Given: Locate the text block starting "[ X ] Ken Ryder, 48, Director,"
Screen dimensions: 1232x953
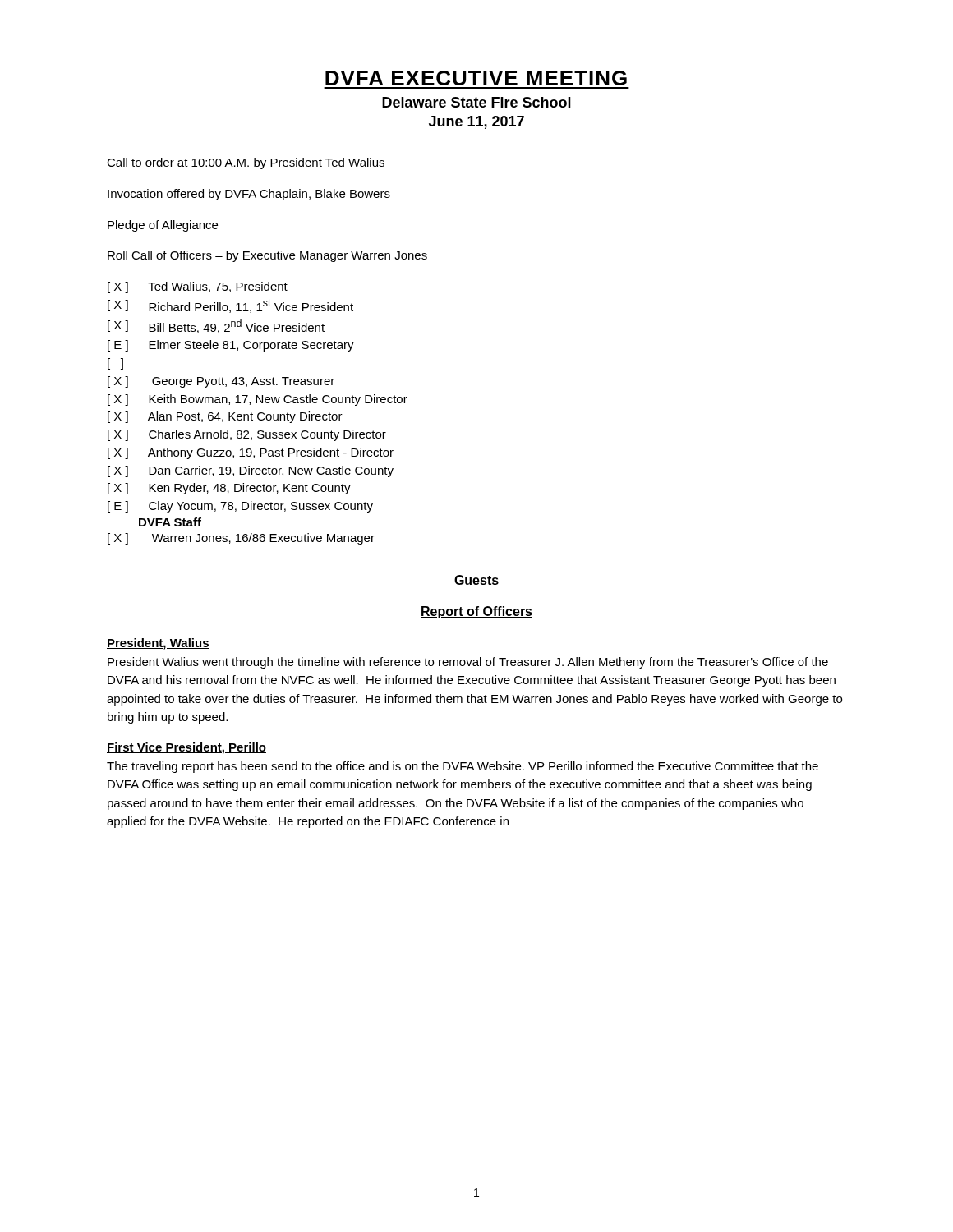Looking at the screenshot, I should 229,488.
